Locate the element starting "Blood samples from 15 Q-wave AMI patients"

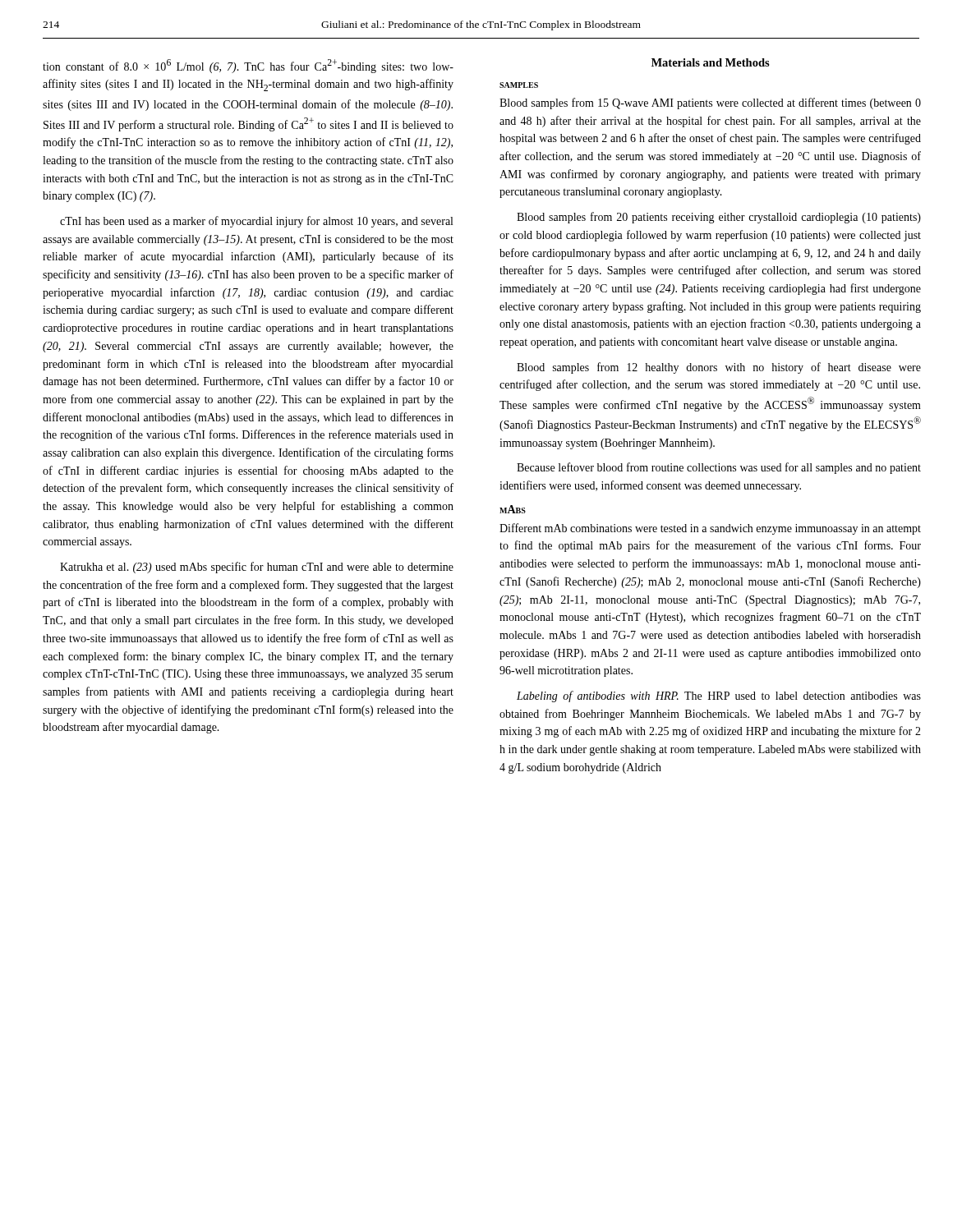click(x=710, y=295)
